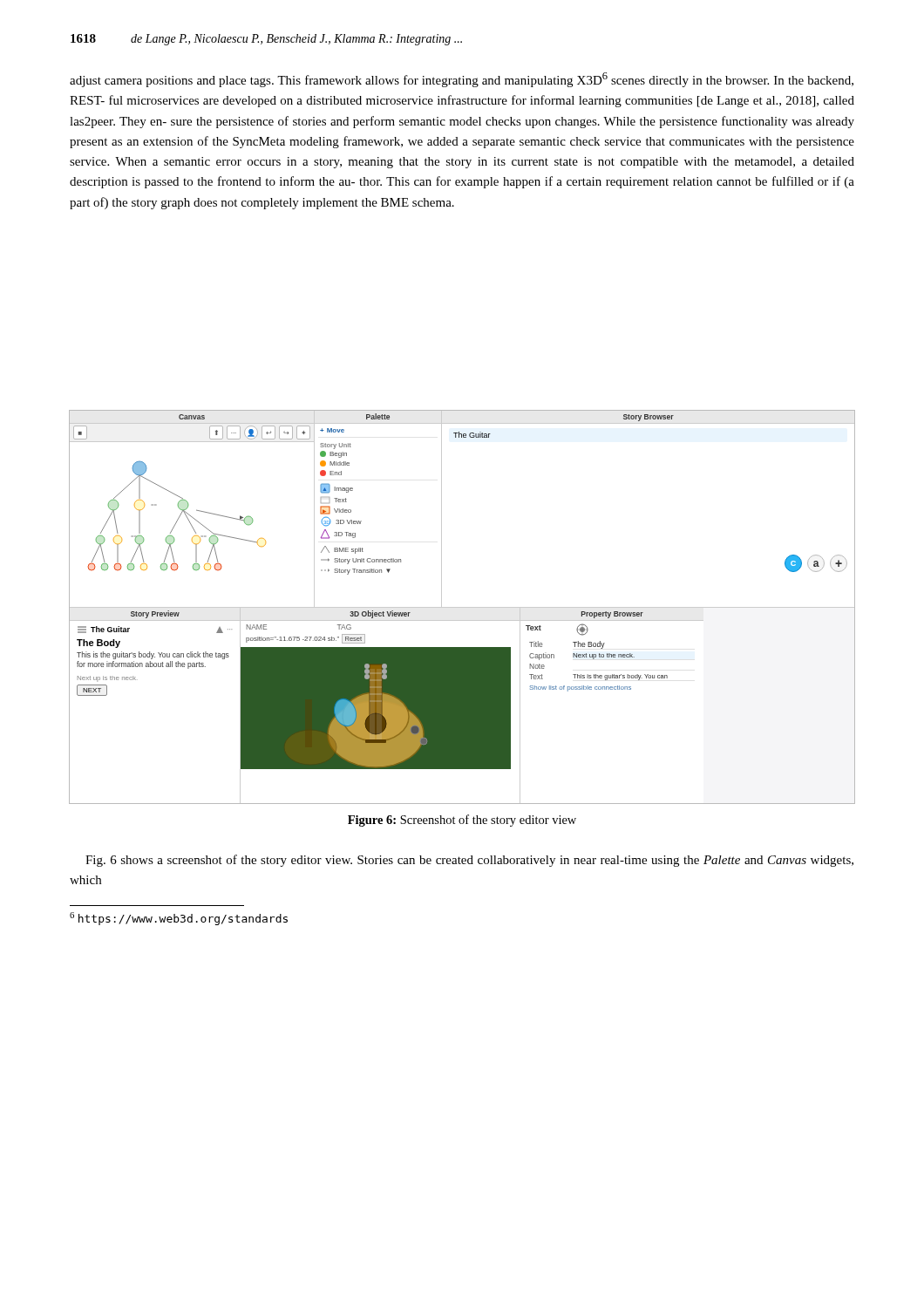
Task: Click where it says "6 https://www.web3d.org/standards"
Action: (x=179, y=915)
